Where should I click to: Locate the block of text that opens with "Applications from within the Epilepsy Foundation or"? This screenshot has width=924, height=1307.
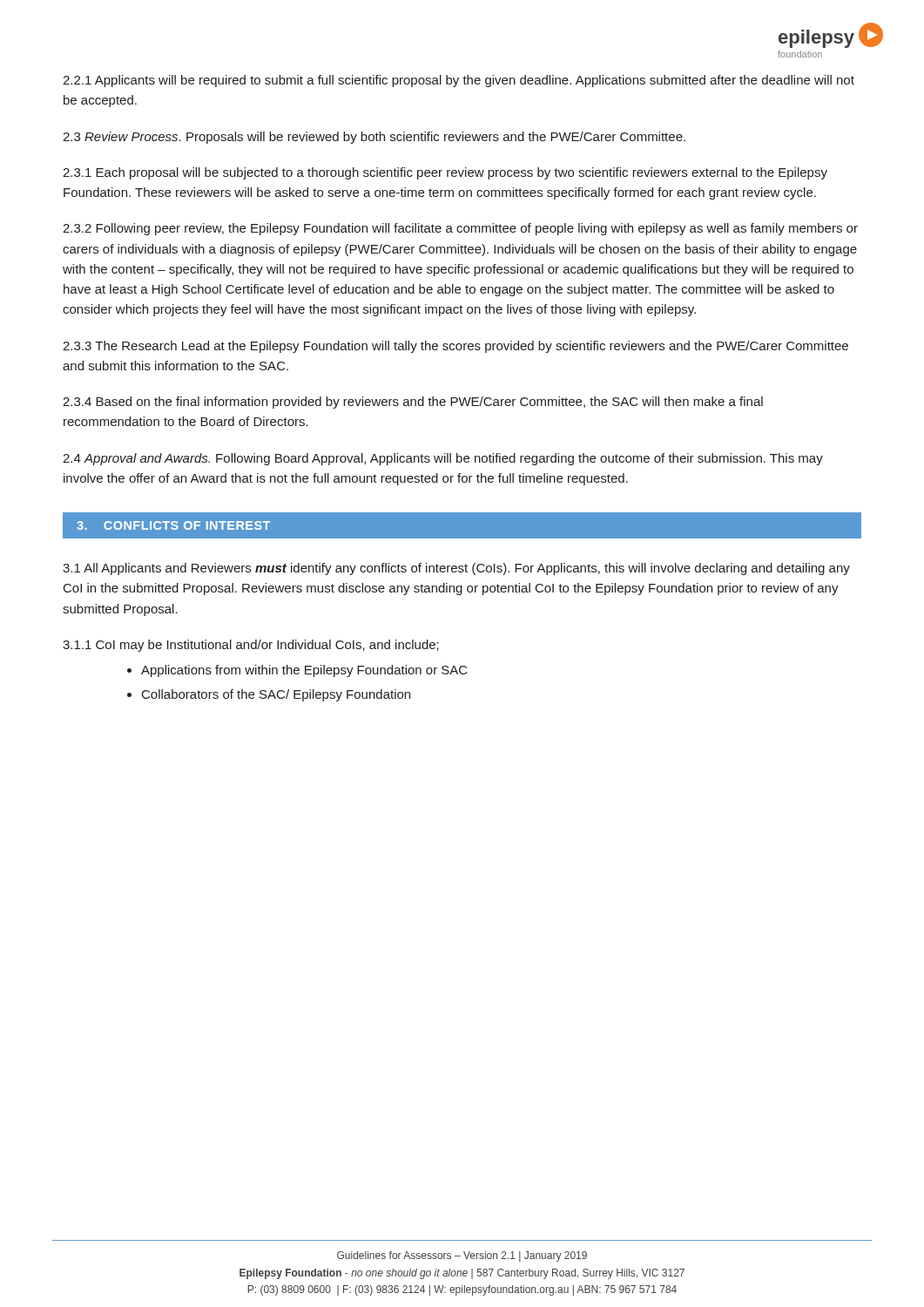(x=304, y=670)
